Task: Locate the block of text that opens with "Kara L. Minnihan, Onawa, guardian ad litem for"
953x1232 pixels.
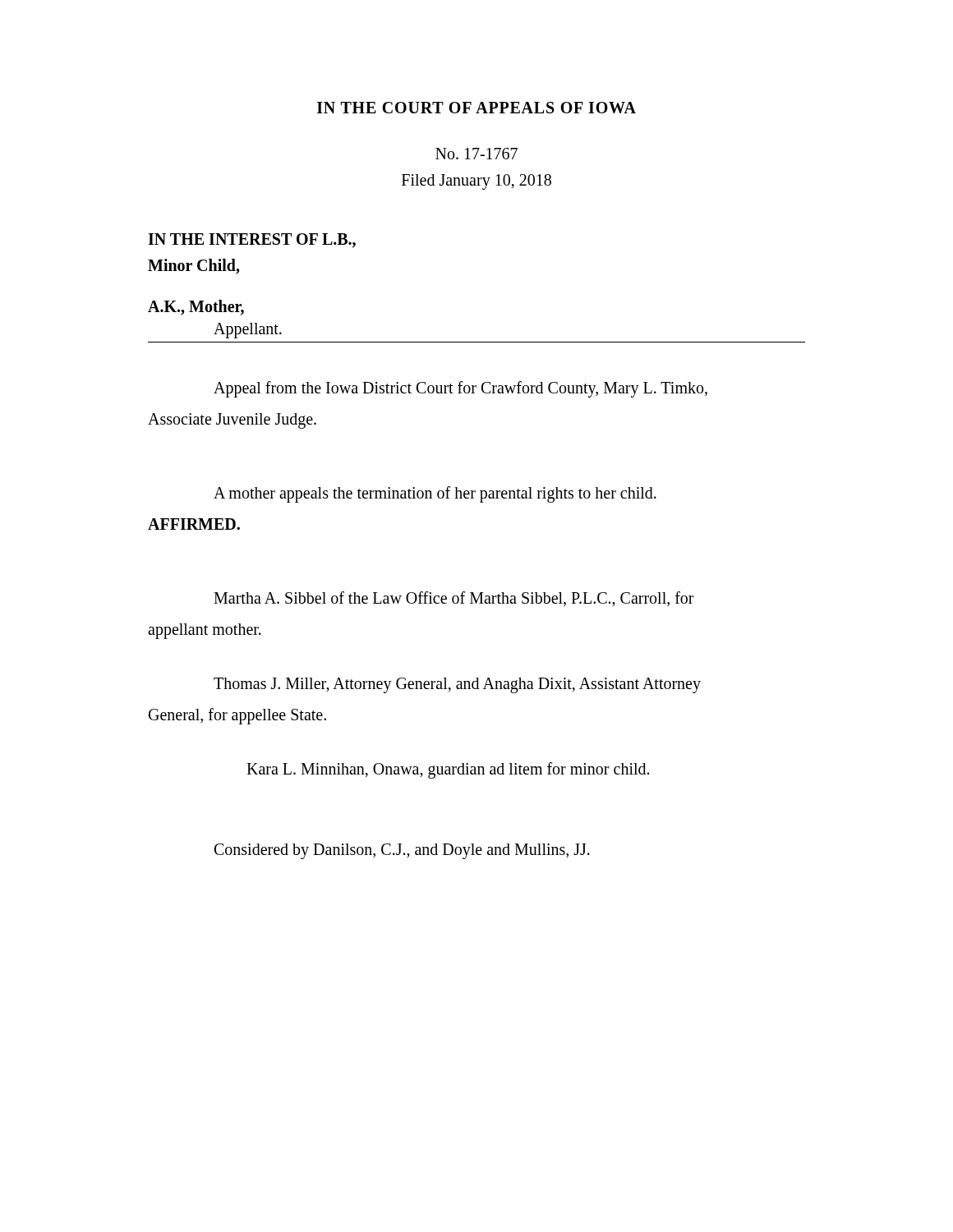Action: coord(448,769)
